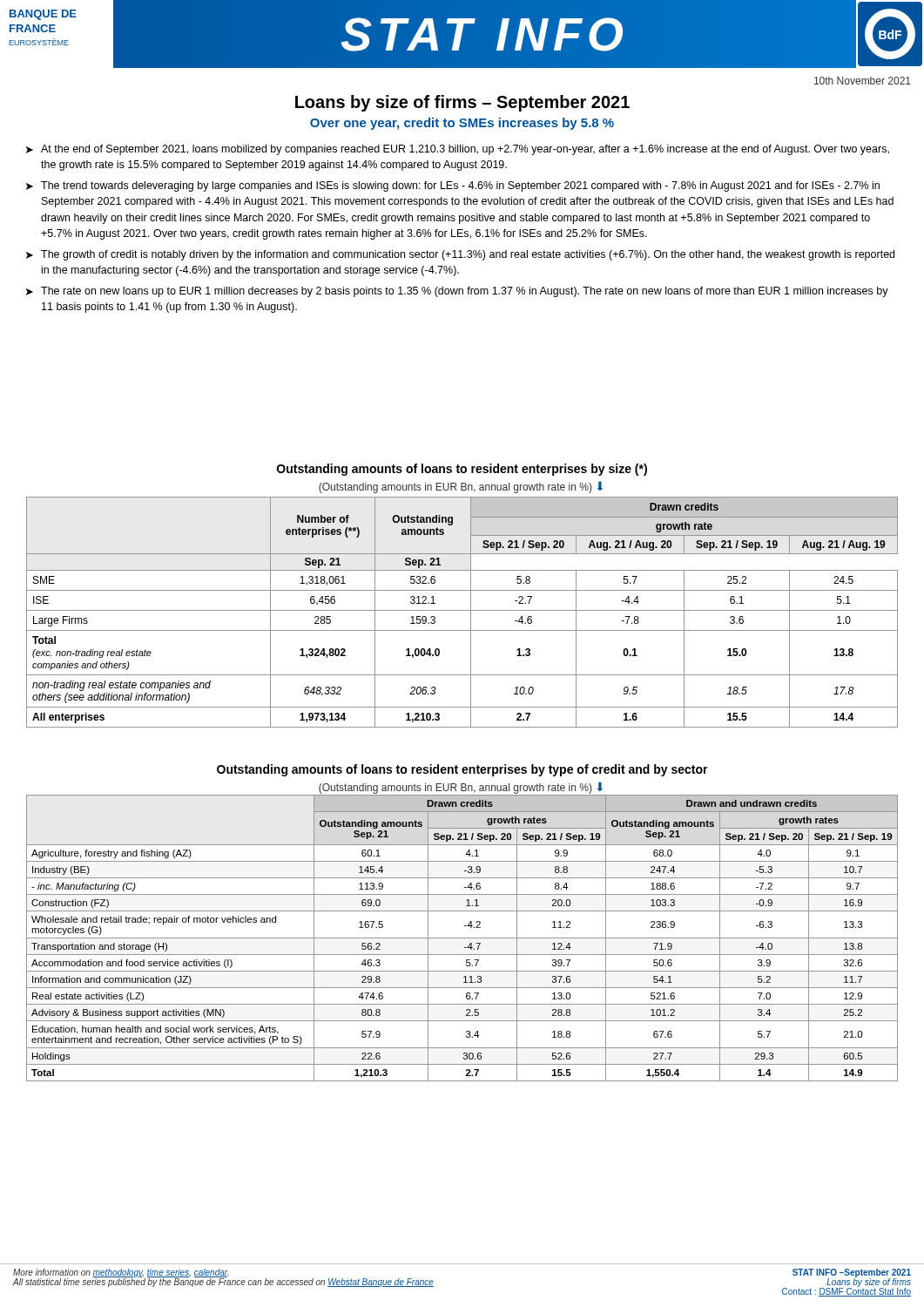Navigate to the block starting "➤ The rate on"
The width and height of the screenshot is (924, 1307).
click(462, 299)
